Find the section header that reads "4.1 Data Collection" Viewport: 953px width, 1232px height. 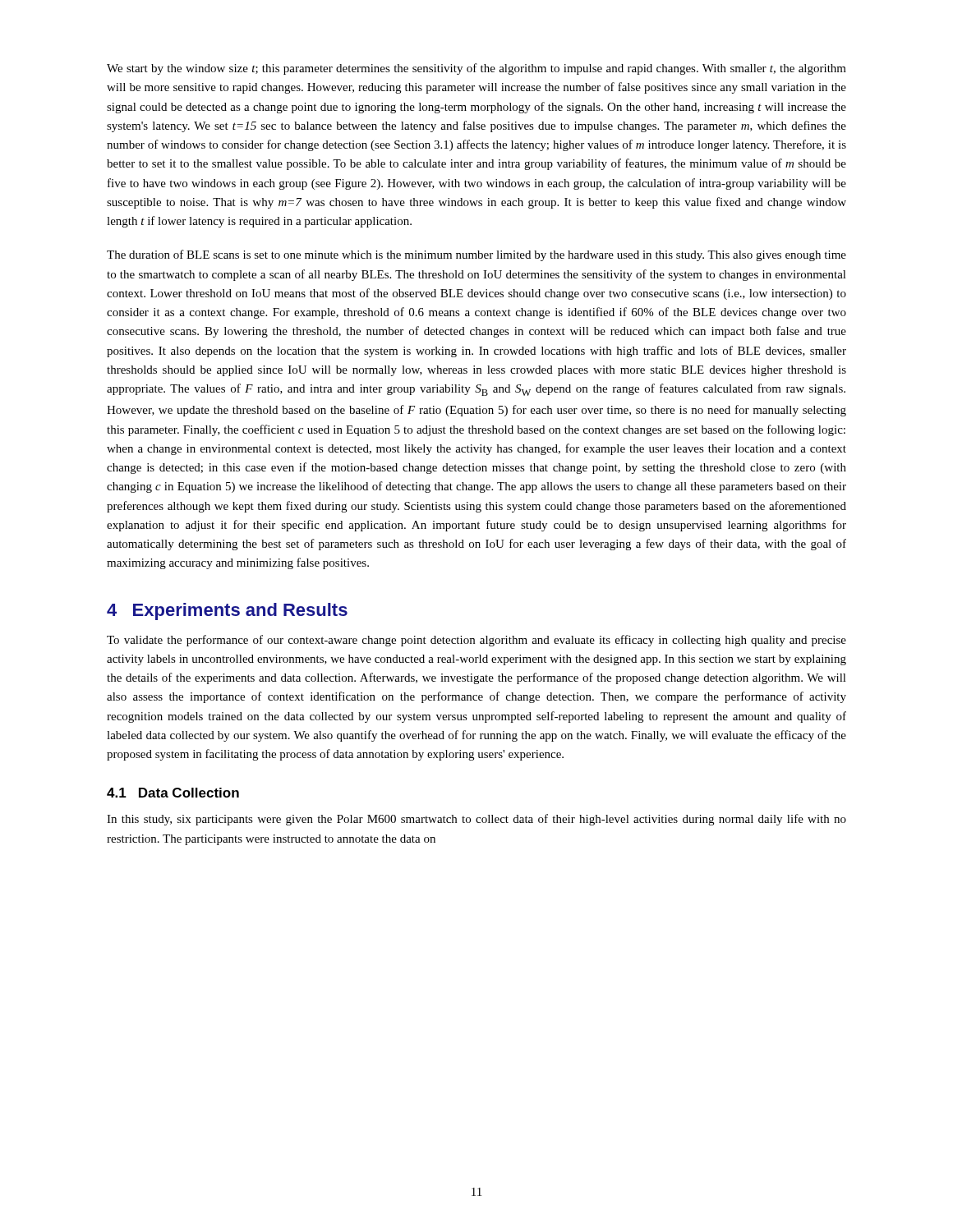(x=173, y=793)
